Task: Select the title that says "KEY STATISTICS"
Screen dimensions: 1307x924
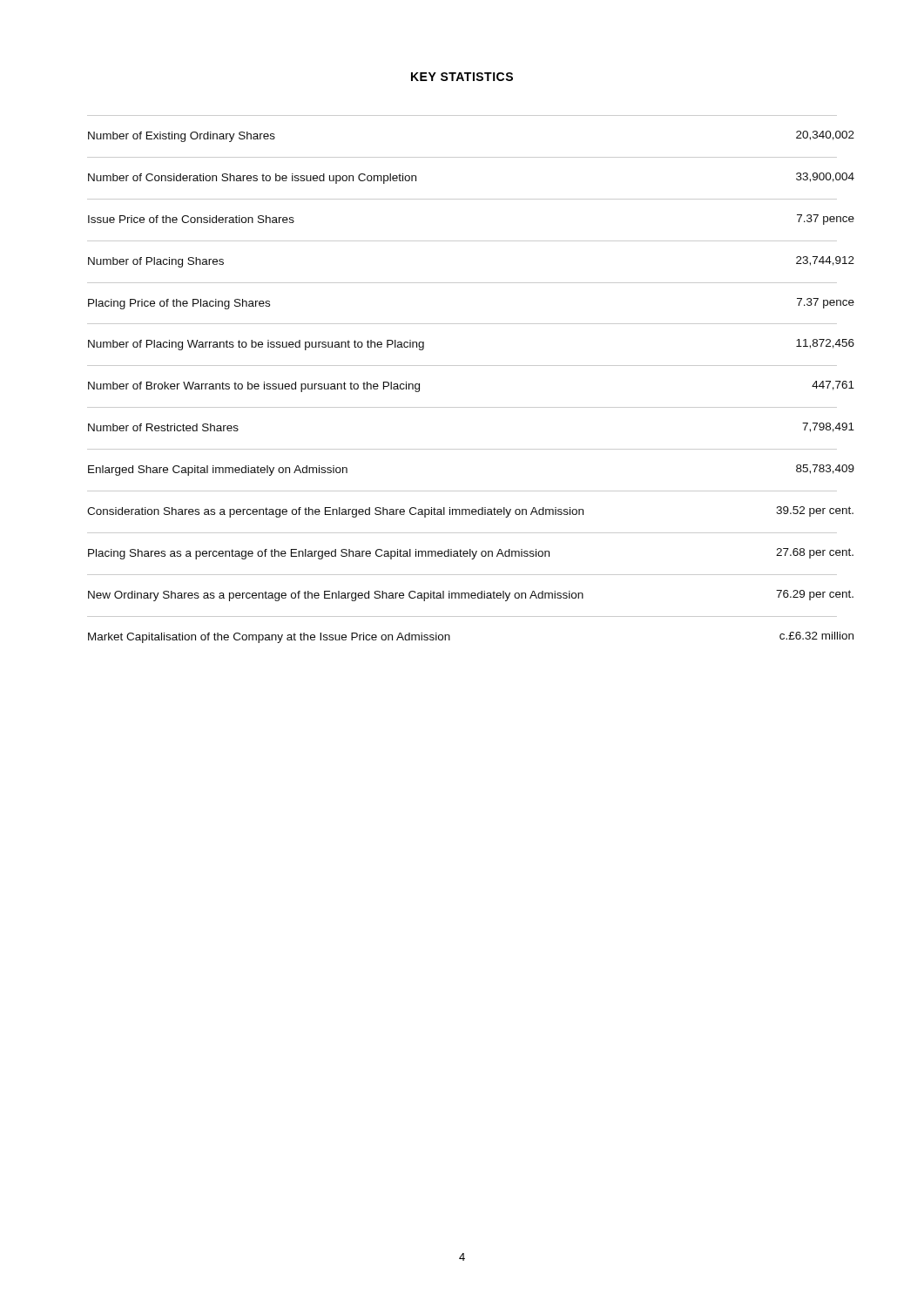Action: tap(462, 77)
